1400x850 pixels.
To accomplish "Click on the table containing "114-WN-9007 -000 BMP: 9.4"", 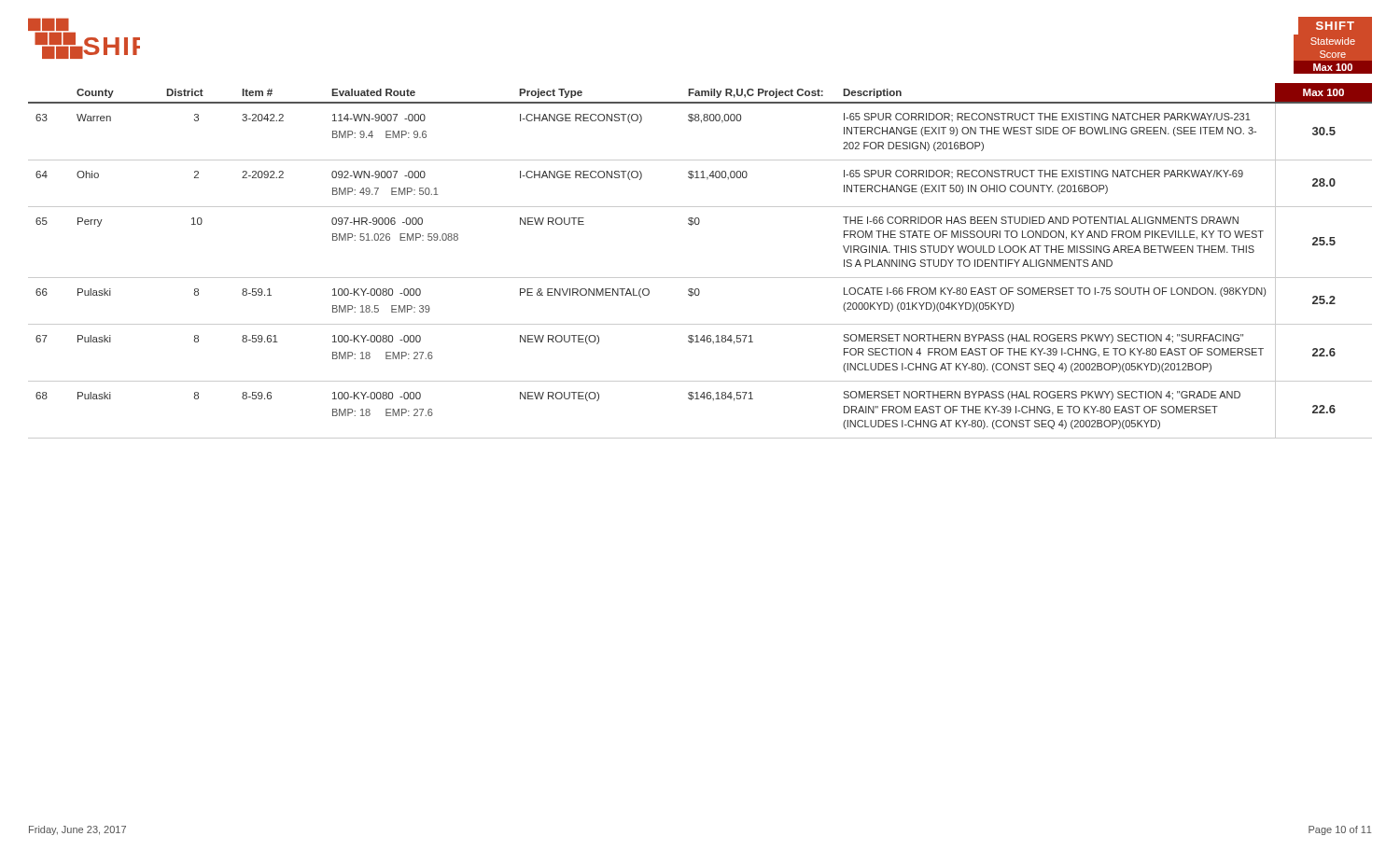I will click(x=700, y=261).
